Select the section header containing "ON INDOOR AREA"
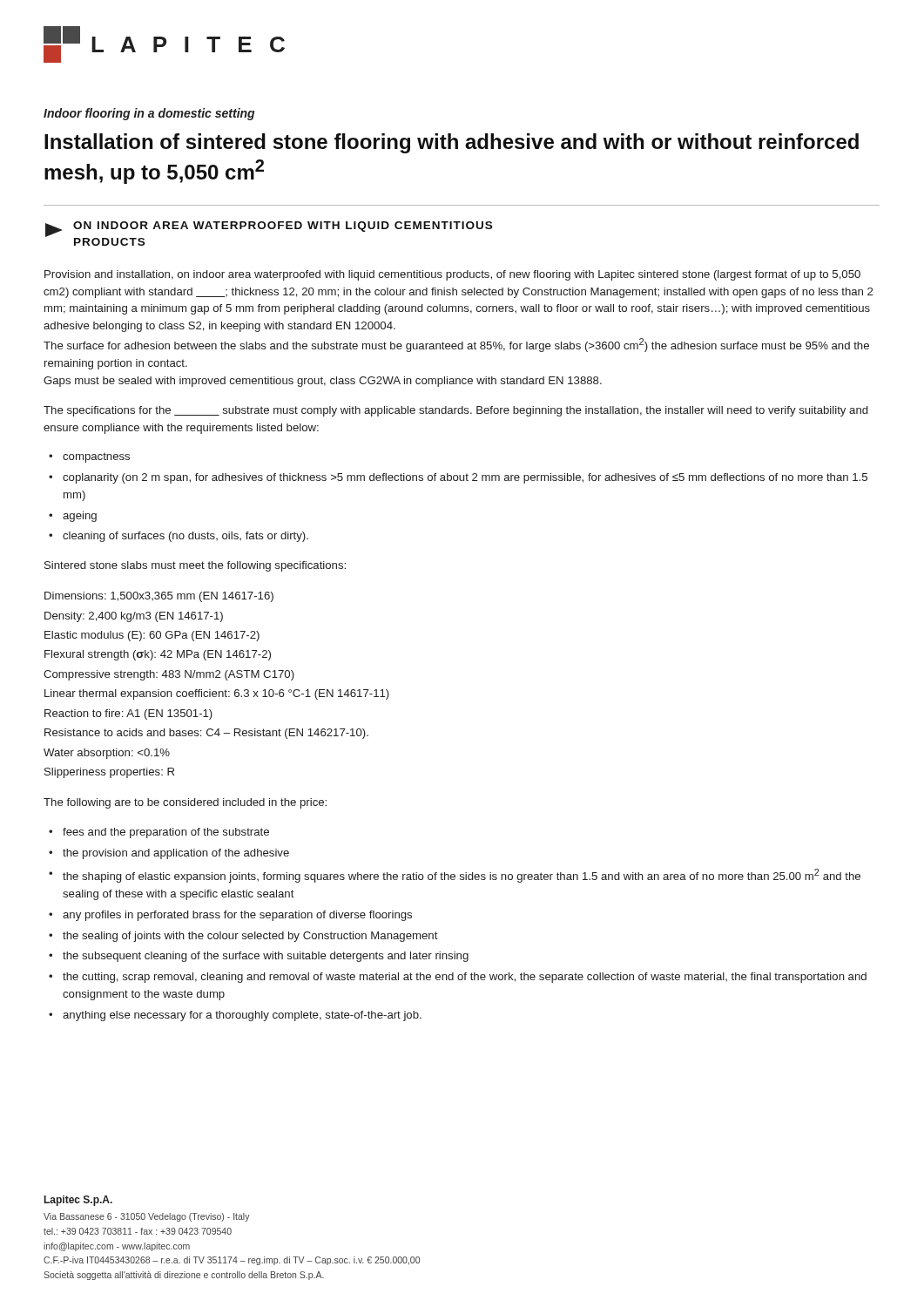 [269, 234]
